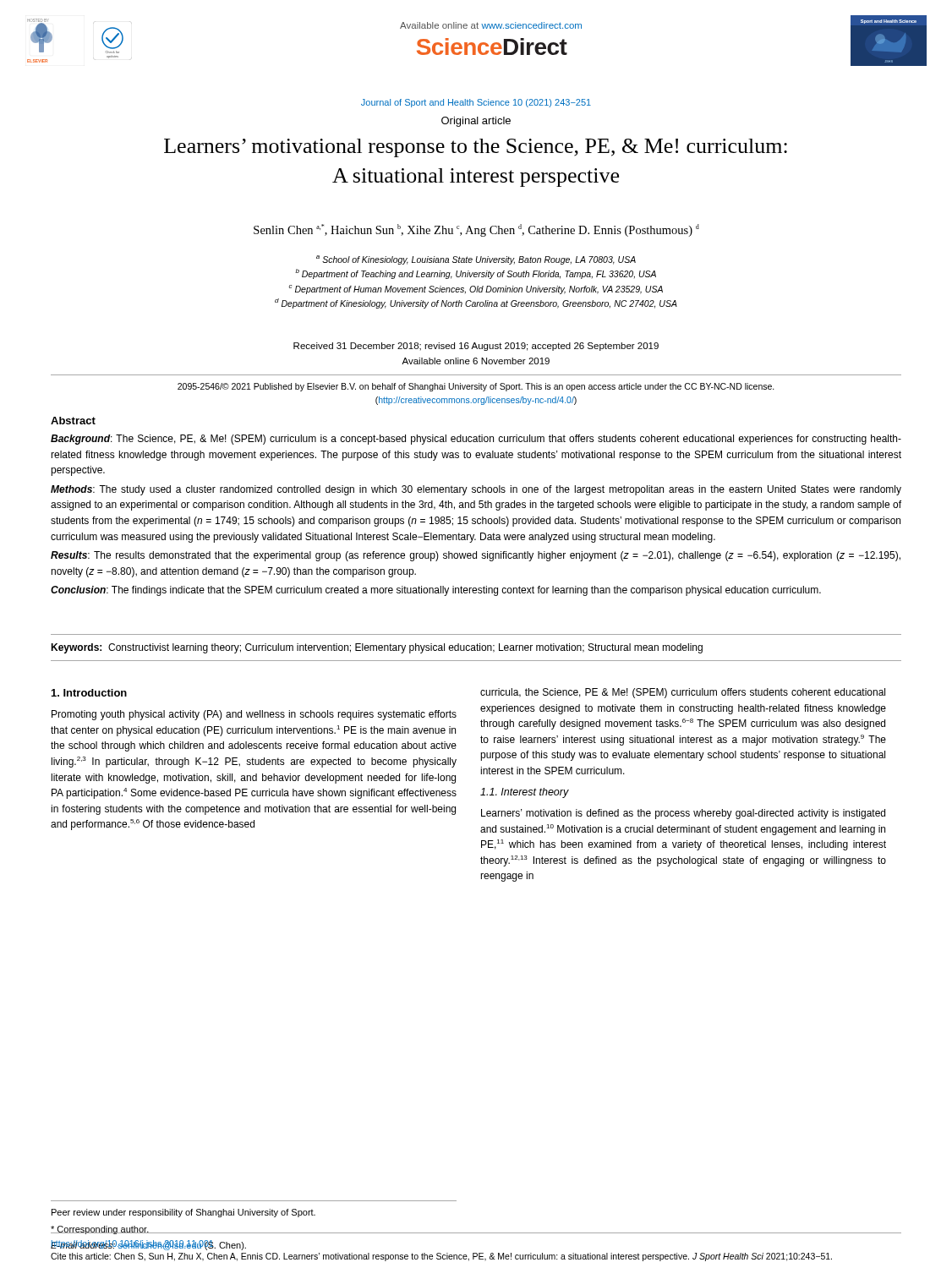The width and height of the screenshot is (952, 1268).
Task: Point to the element starting "Keywords: Constructivist learning theory; Curriculum"
Action: click(377, 648)
